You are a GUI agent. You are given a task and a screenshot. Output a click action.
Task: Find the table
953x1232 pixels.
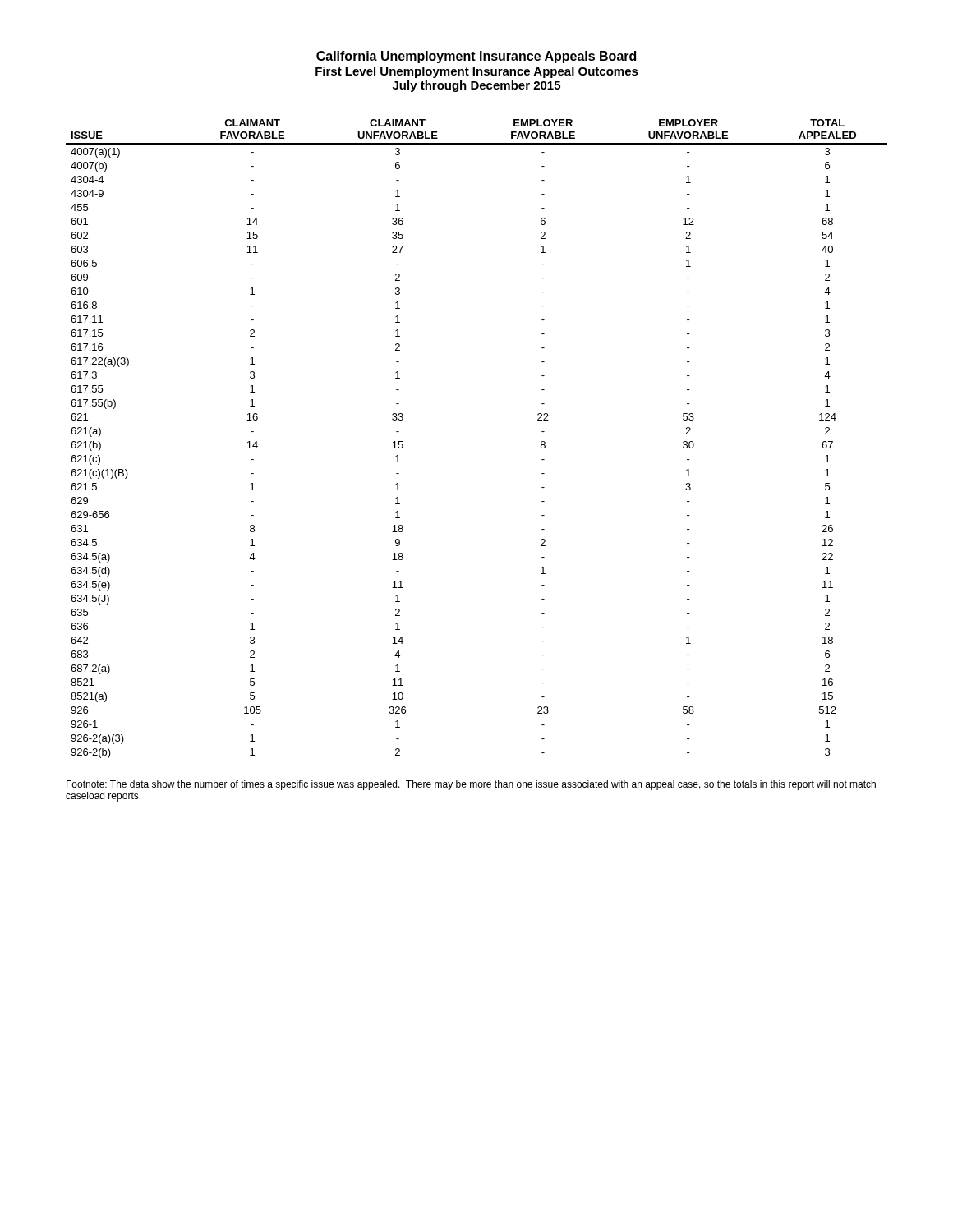pos(476,437)
